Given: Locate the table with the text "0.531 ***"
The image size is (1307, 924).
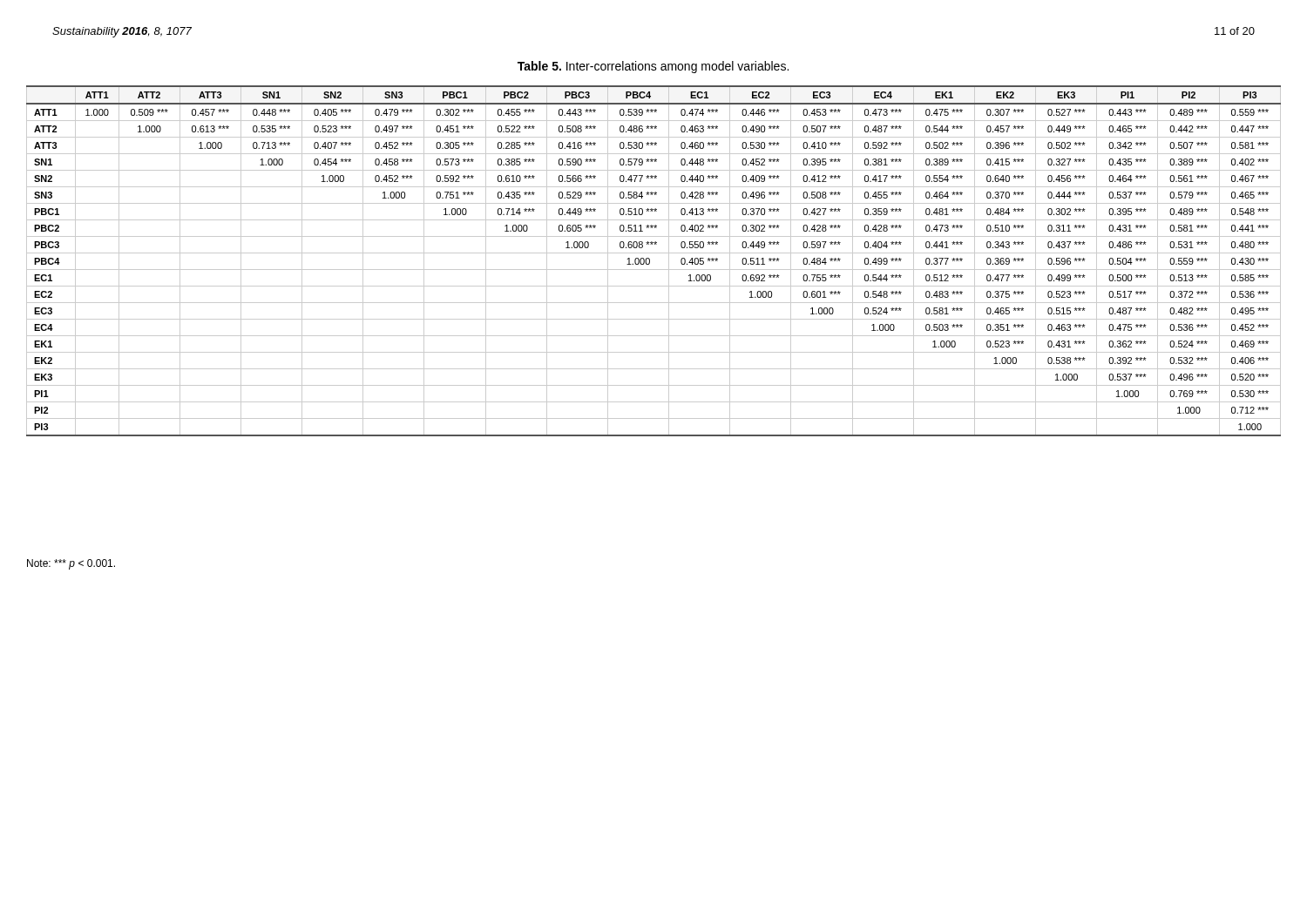Looking at the screenshot, I should (x=654, y=261).
